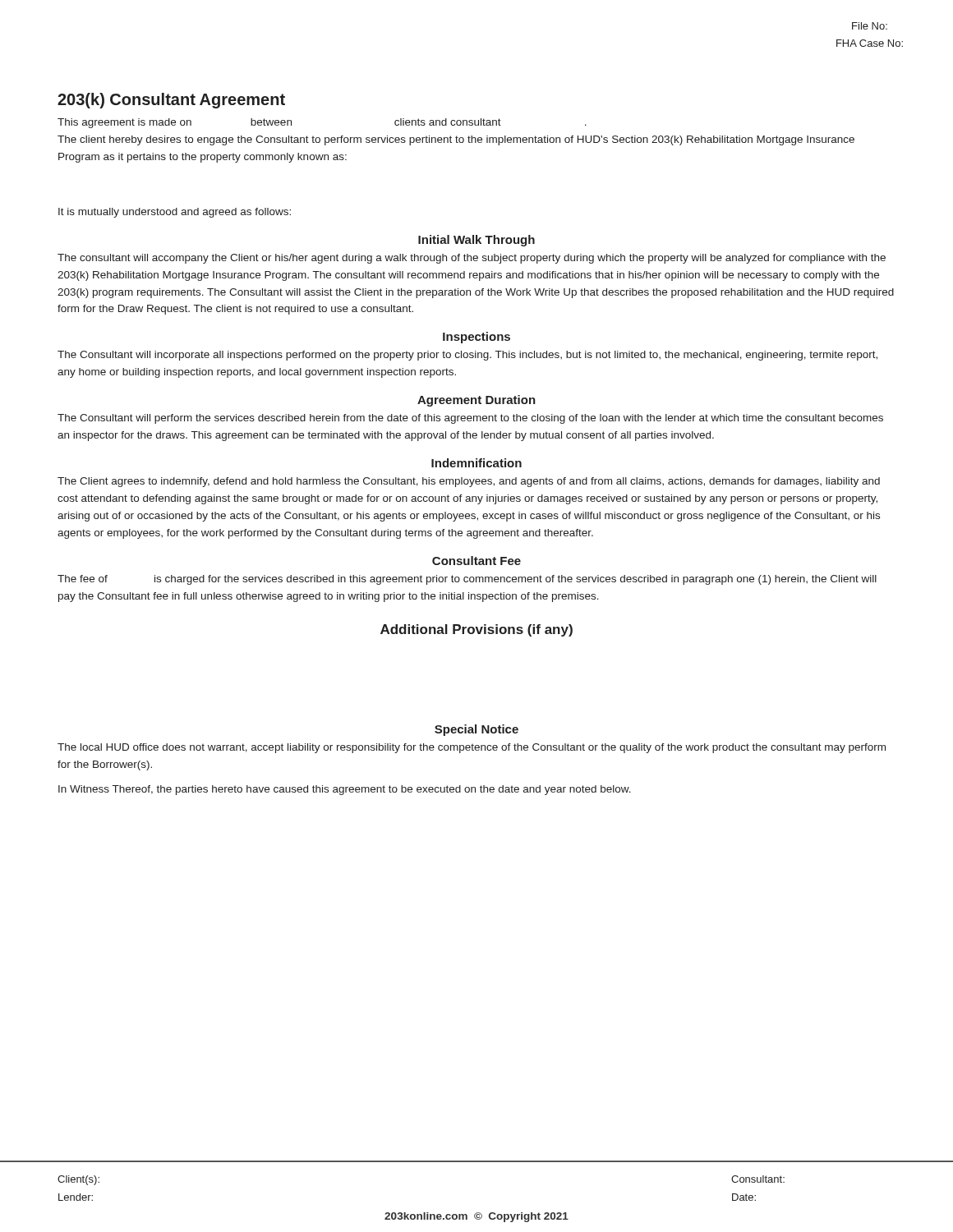Locate the text block that says "The Consultant will incorporate all"

coord(468,363)
